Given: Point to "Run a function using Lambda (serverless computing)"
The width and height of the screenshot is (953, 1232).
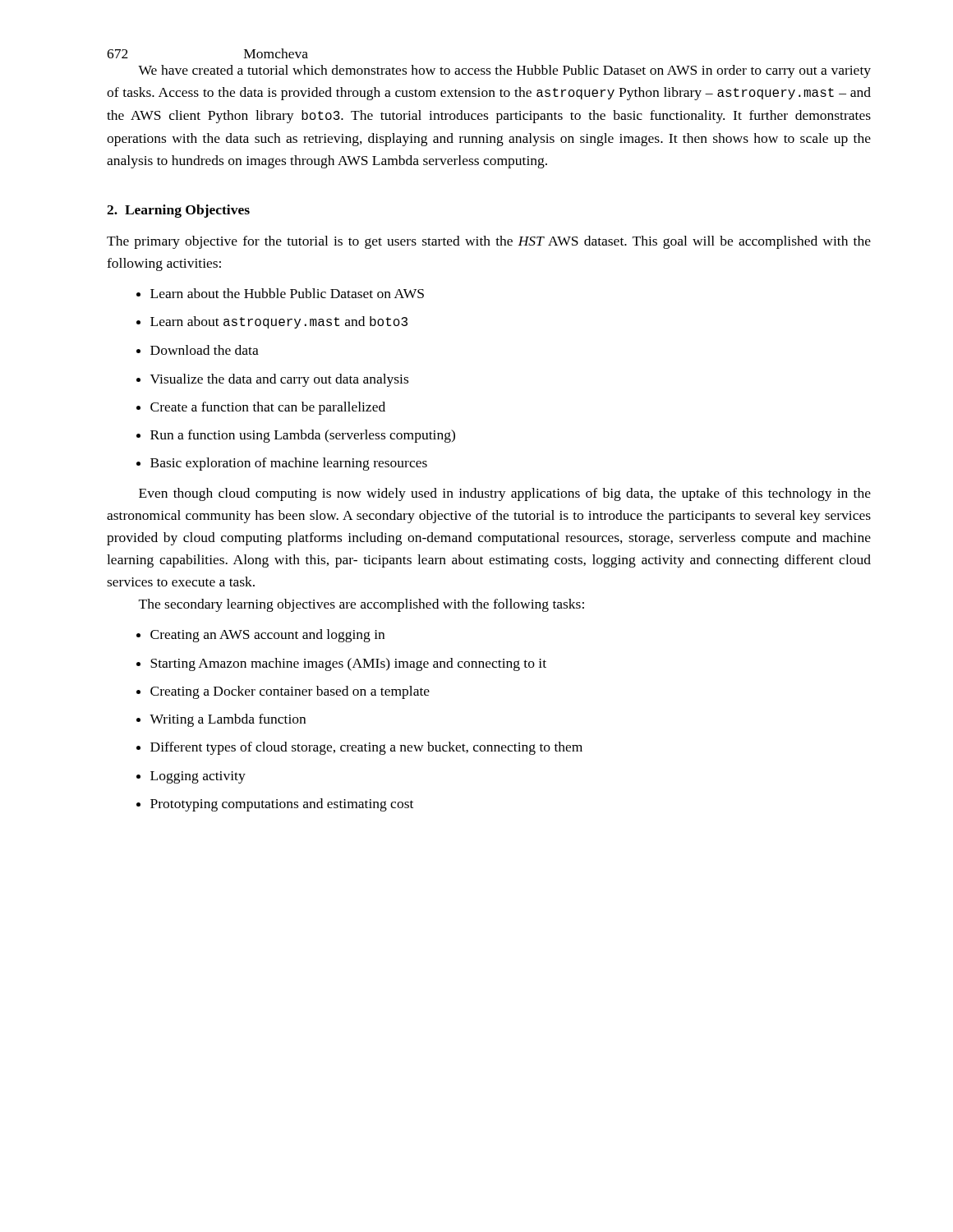Looking at the screenshot, I should pyautogui.click(x=303, y=435).
